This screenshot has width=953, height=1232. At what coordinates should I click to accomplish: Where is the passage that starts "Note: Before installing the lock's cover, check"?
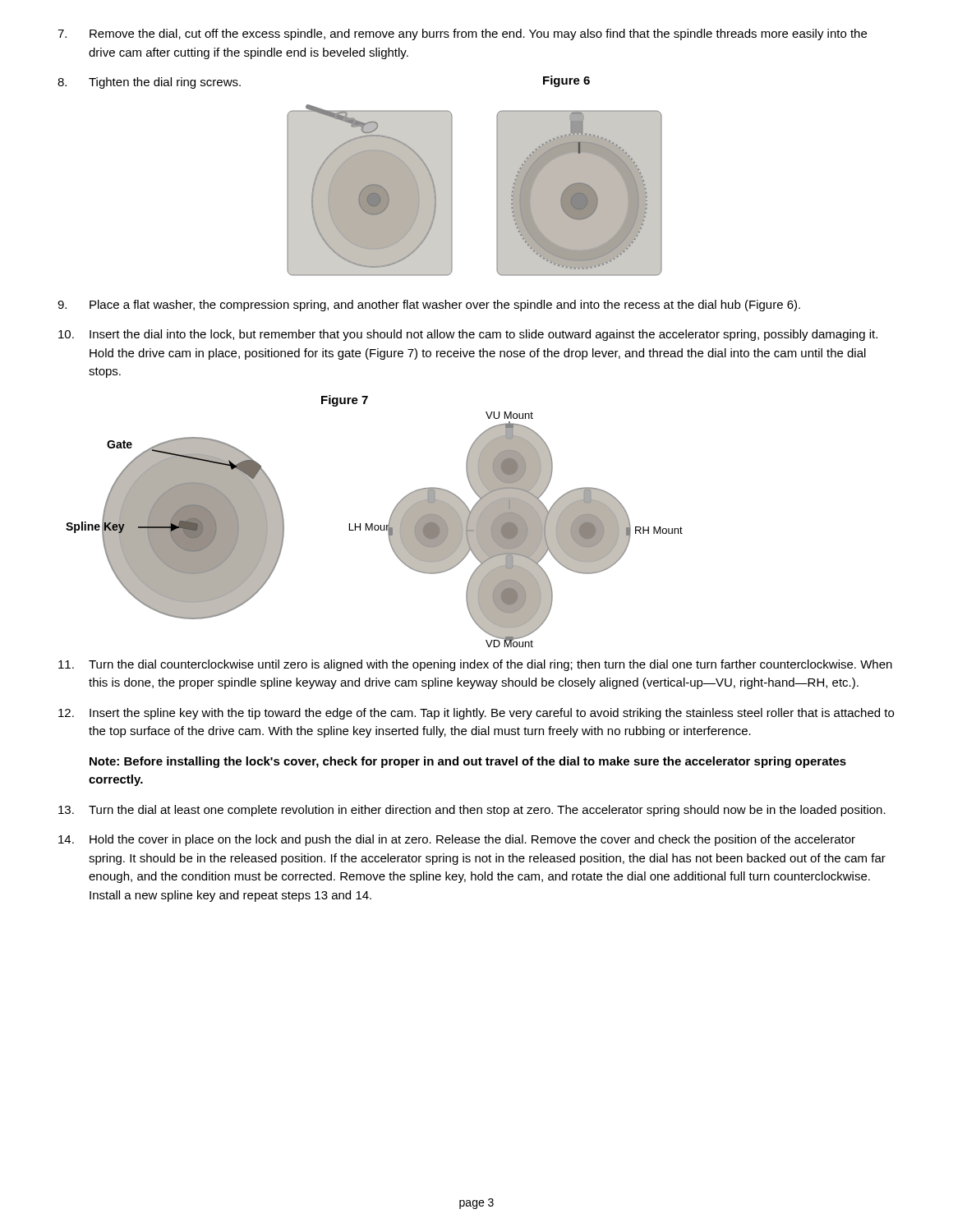[468, 770]
